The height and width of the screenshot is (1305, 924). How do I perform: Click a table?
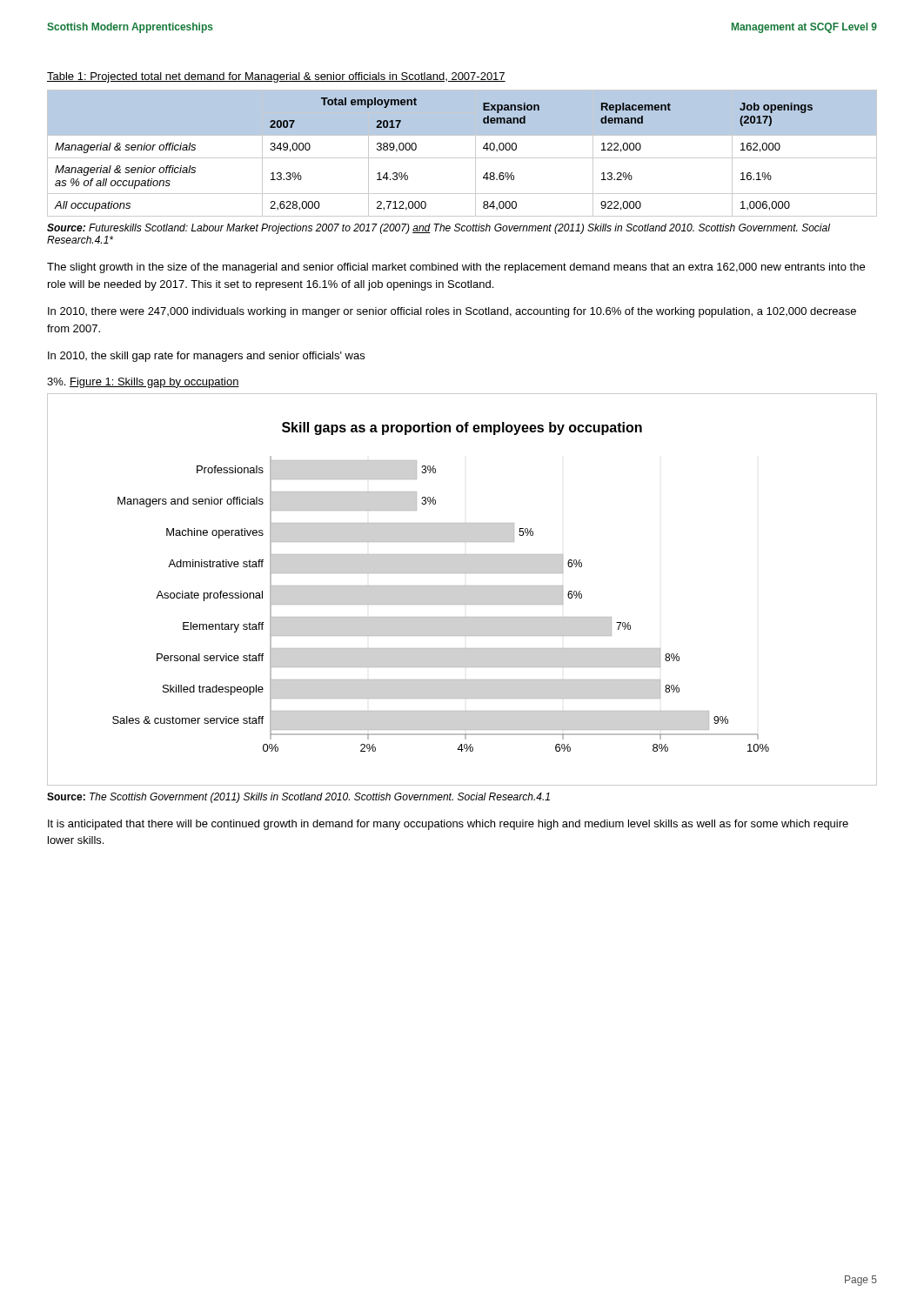pos(462,153)
